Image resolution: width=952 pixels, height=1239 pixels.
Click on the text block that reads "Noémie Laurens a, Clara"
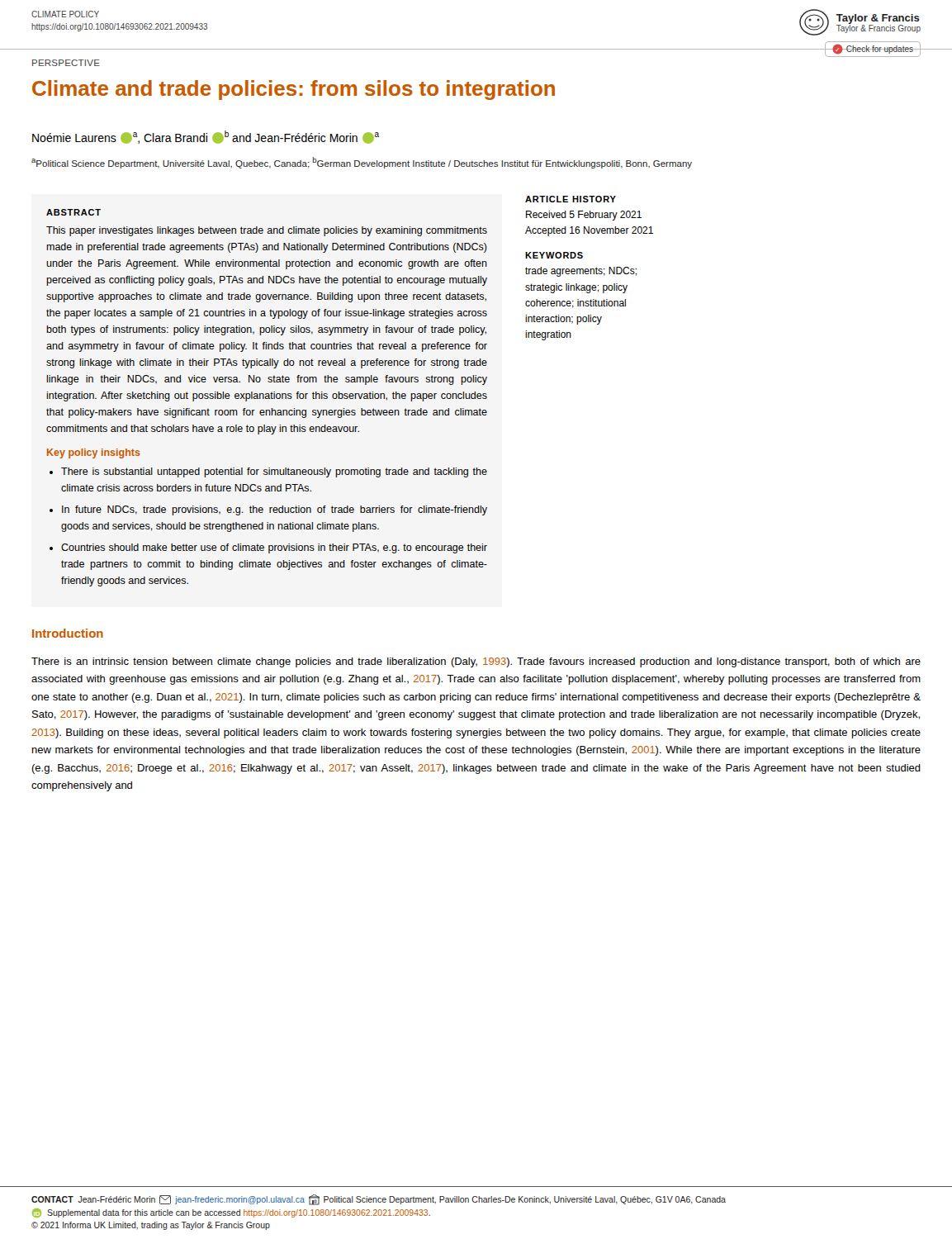pos(205,137)
